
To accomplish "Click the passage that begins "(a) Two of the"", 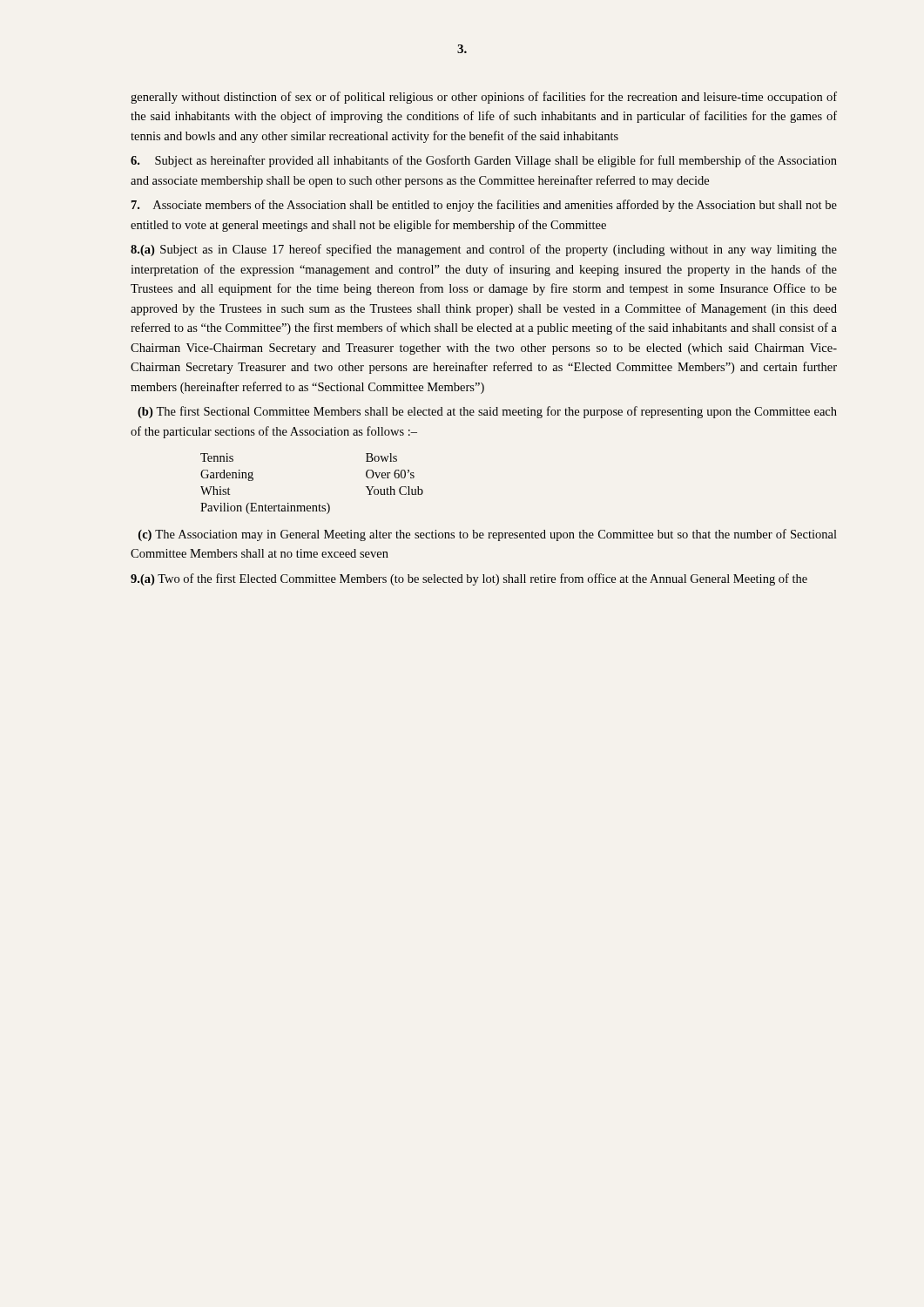I will point(469,578).
